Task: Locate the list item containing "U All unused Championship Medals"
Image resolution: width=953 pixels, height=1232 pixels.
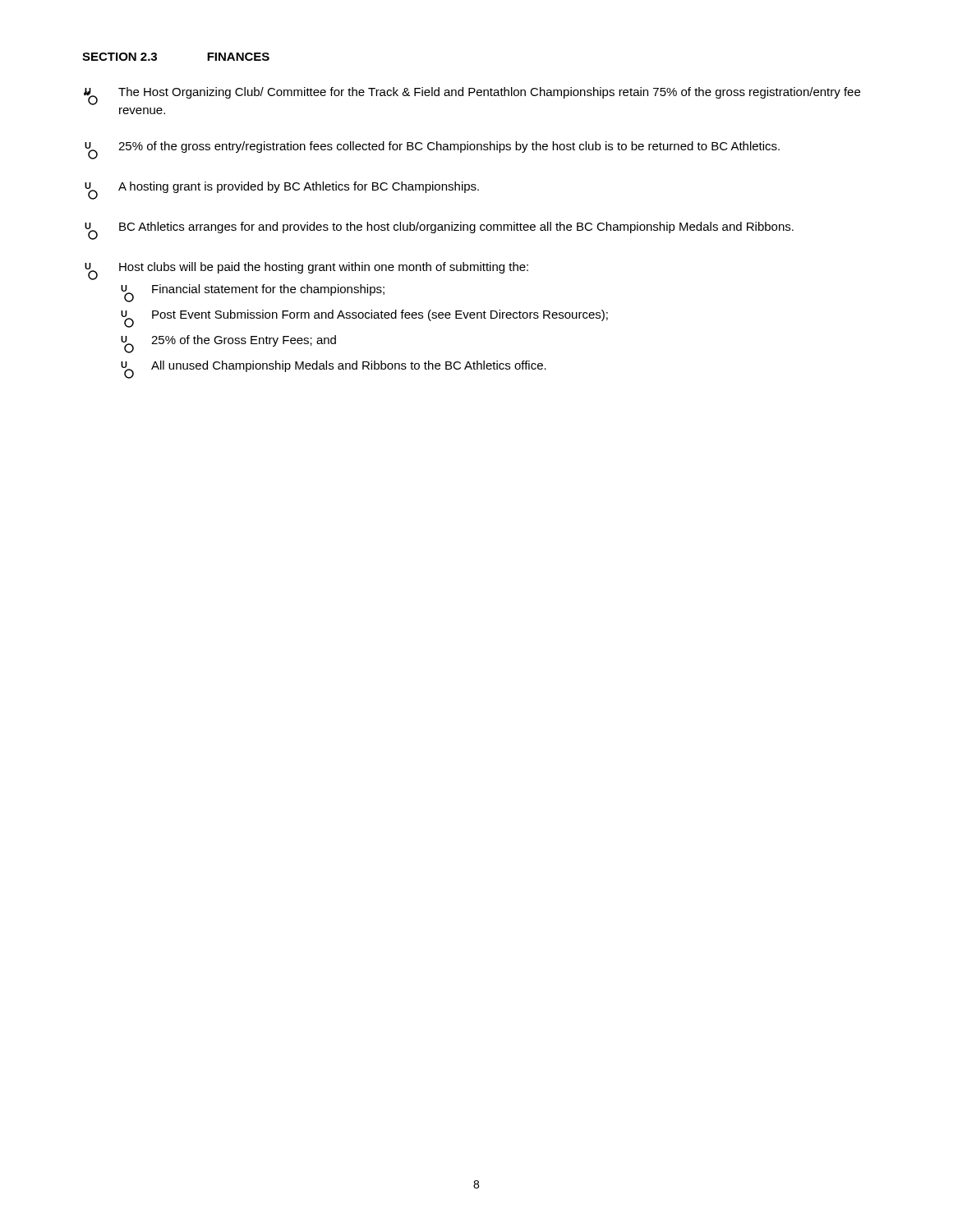Action: point(495,368)
